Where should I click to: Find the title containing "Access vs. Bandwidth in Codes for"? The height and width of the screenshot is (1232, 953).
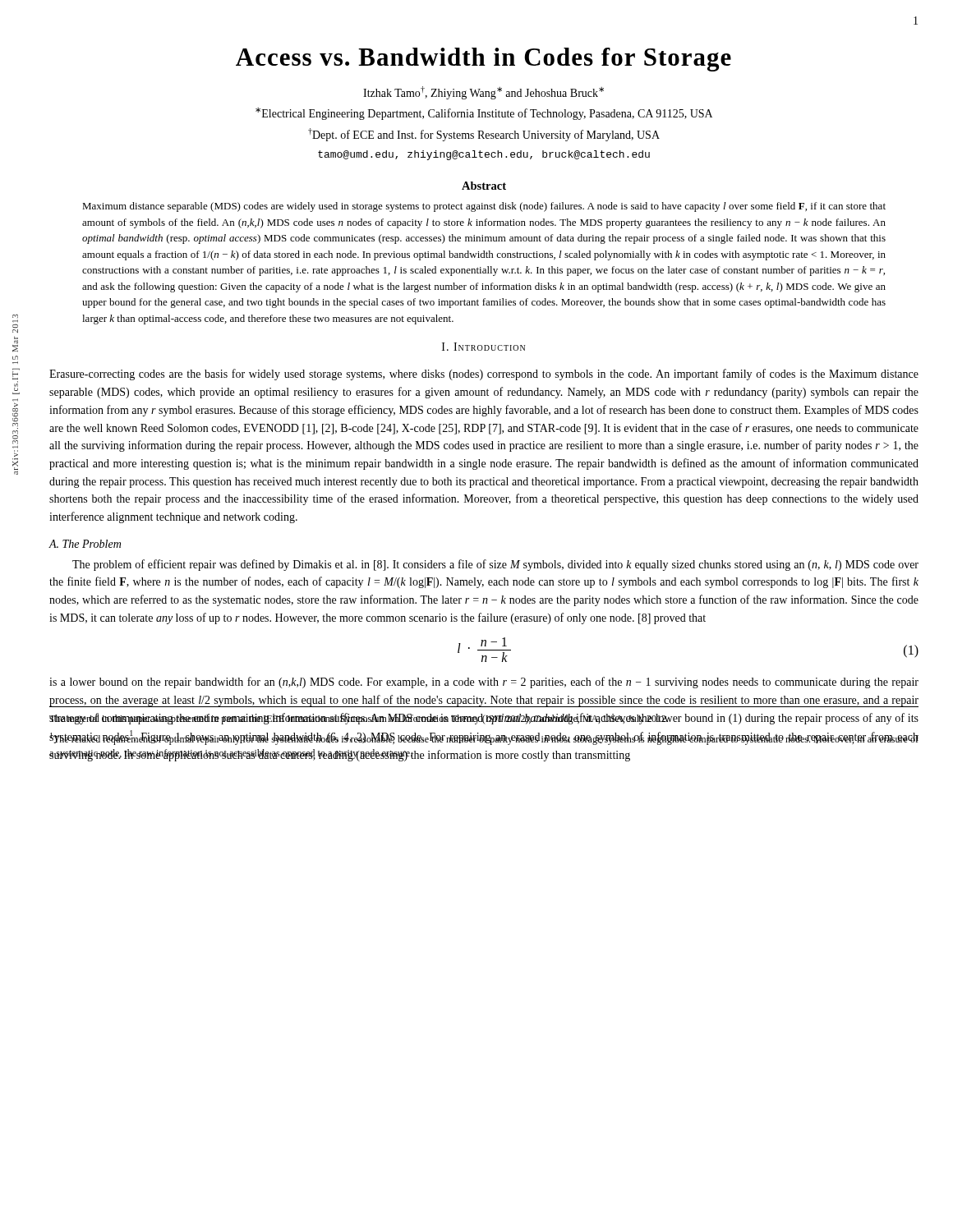(484, 57)
